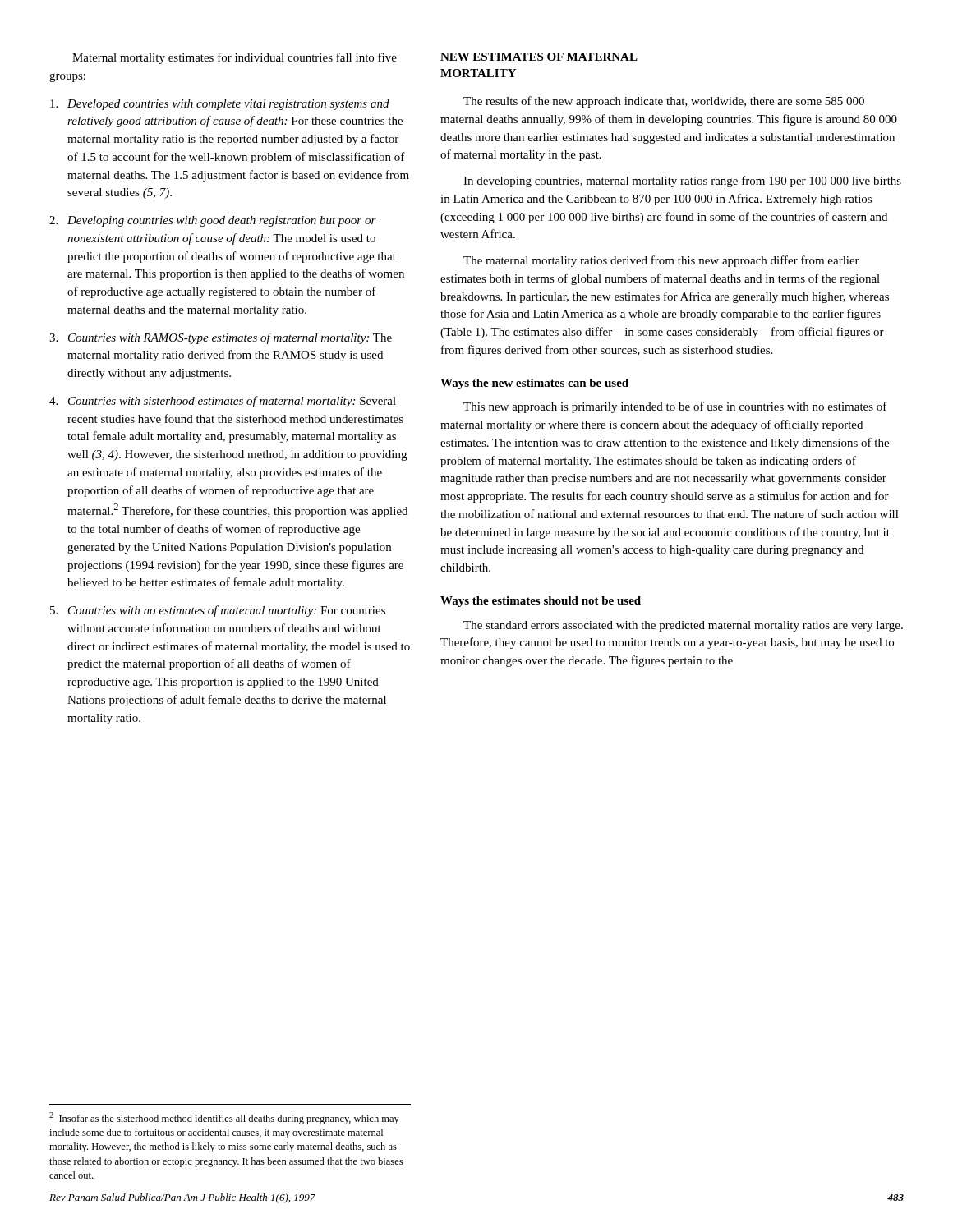This screenshot has height=1232, width=953.
Task: Navigate to the text starting "Countries with sisterhood estimates"
Action: pyautogui.click(x=238, y=492)
